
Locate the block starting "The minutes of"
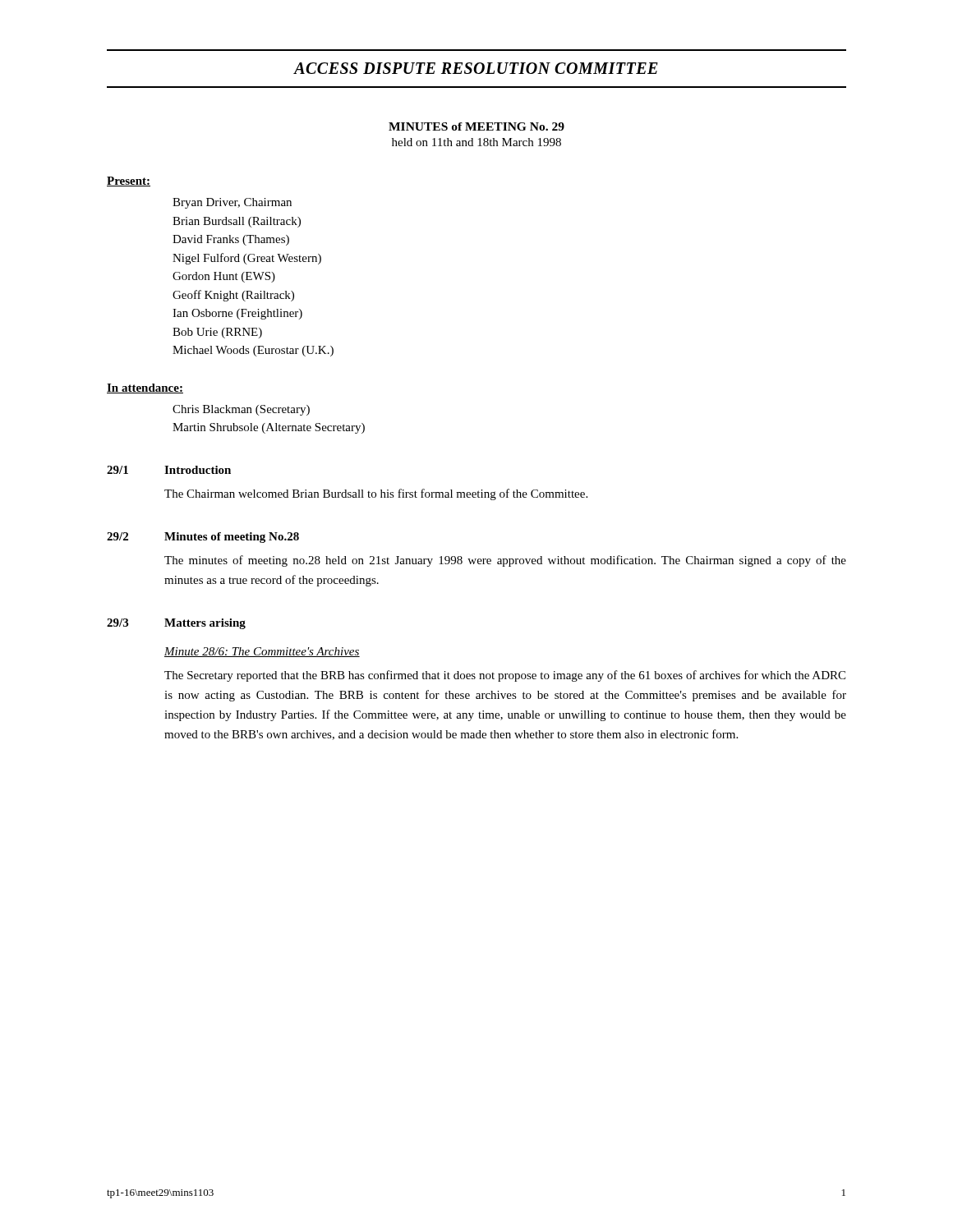[x=505, y=570]
